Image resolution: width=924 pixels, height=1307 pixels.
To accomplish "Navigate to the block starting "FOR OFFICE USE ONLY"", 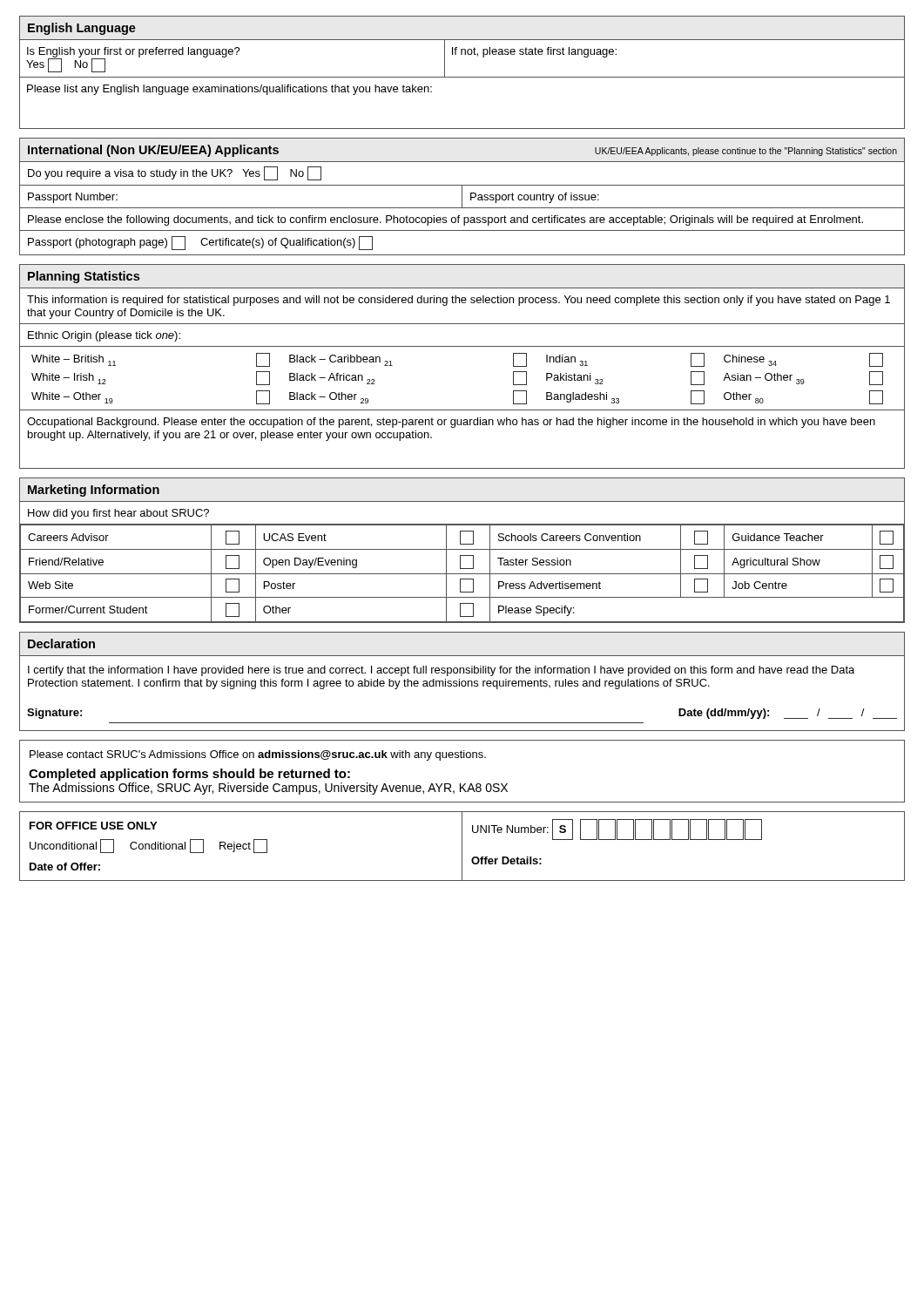I will 93,825.
